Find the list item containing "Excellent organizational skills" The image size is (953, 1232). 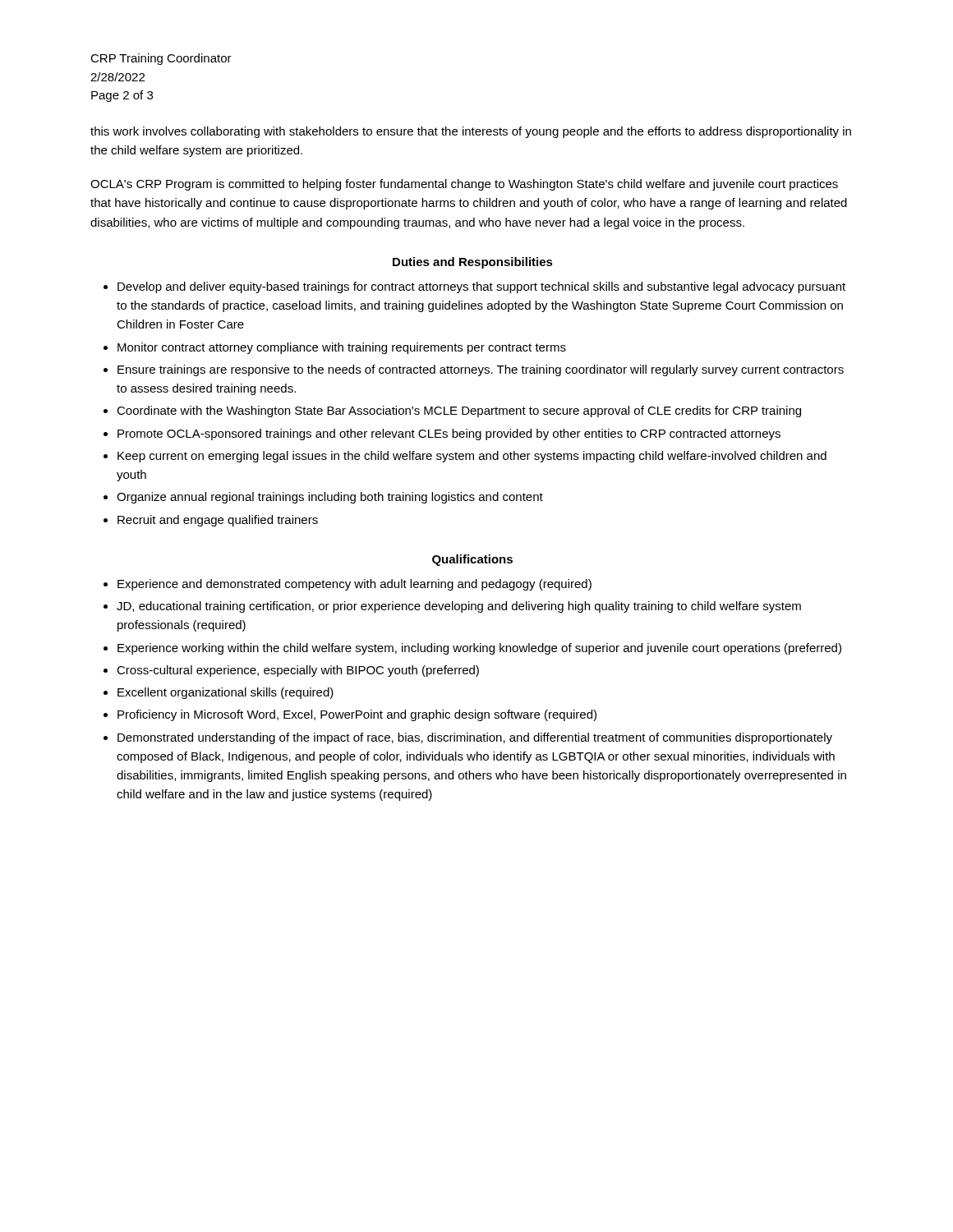click(225, 692)
